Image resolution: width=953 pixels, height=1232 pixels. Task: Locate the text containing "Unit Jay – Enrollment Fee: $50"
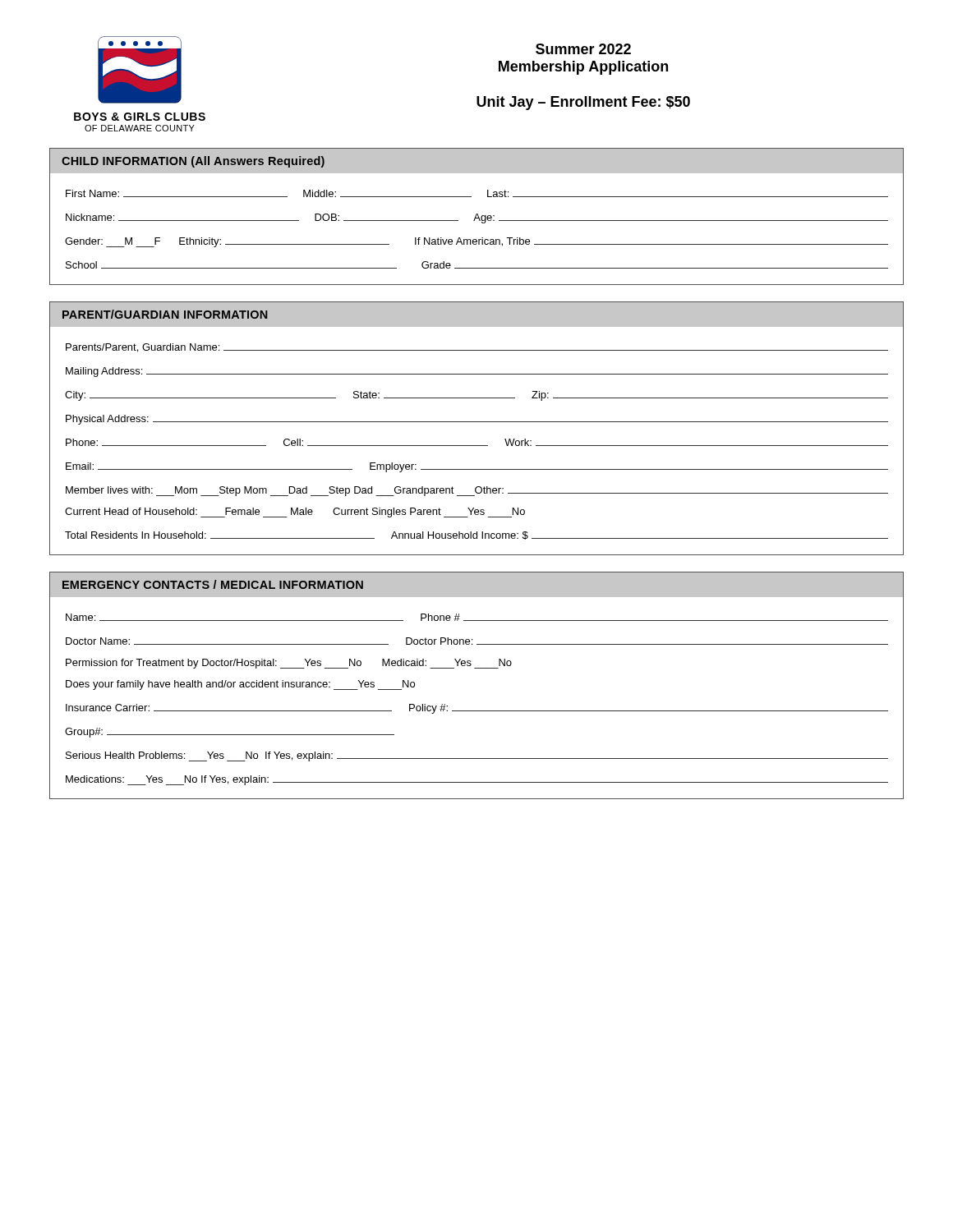(x=583, y=102)
